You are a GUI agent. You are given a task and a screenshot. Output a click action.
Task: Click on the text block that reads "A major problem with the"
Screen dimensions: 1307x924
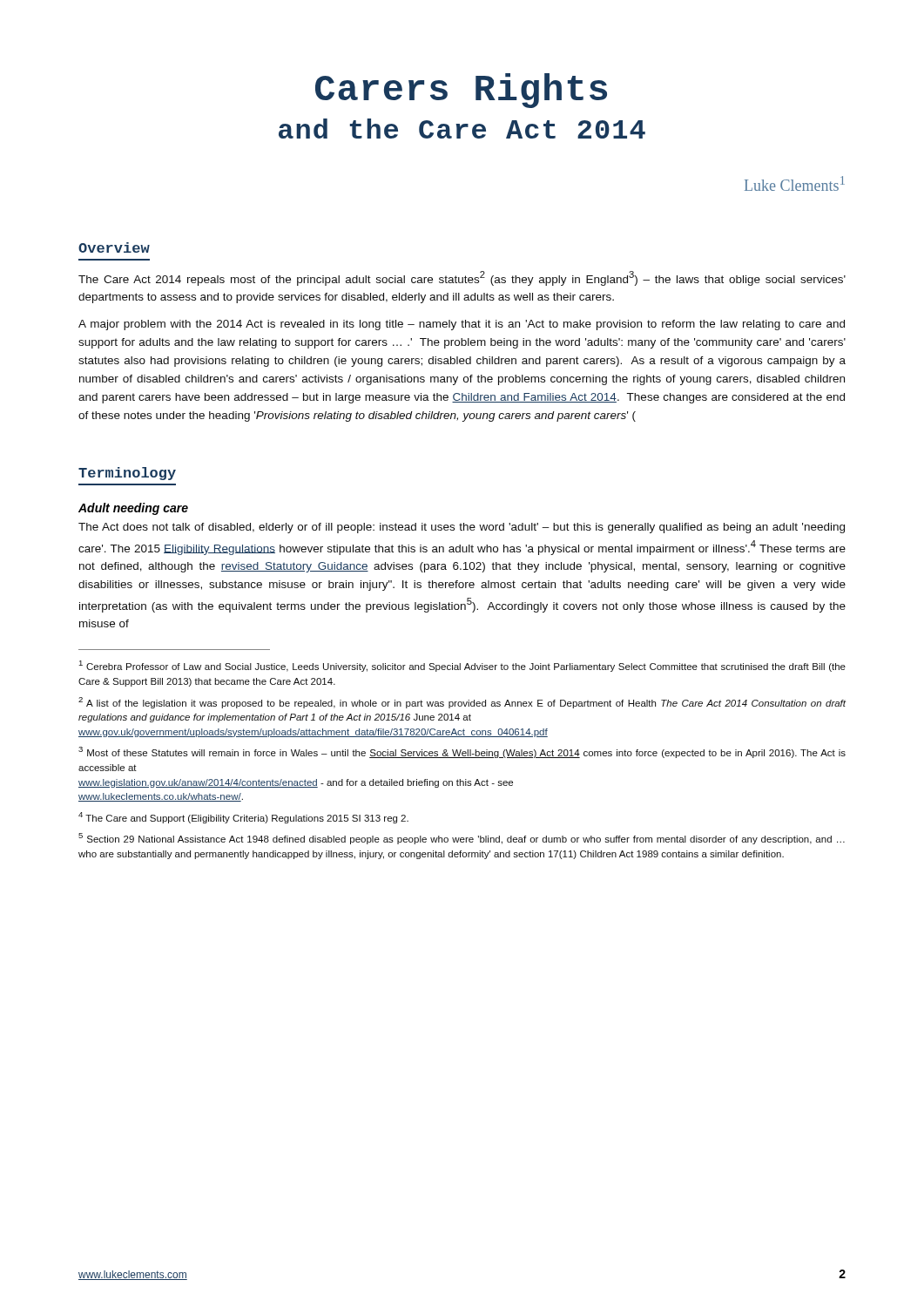pyautogui.click(x=462, y=370)
